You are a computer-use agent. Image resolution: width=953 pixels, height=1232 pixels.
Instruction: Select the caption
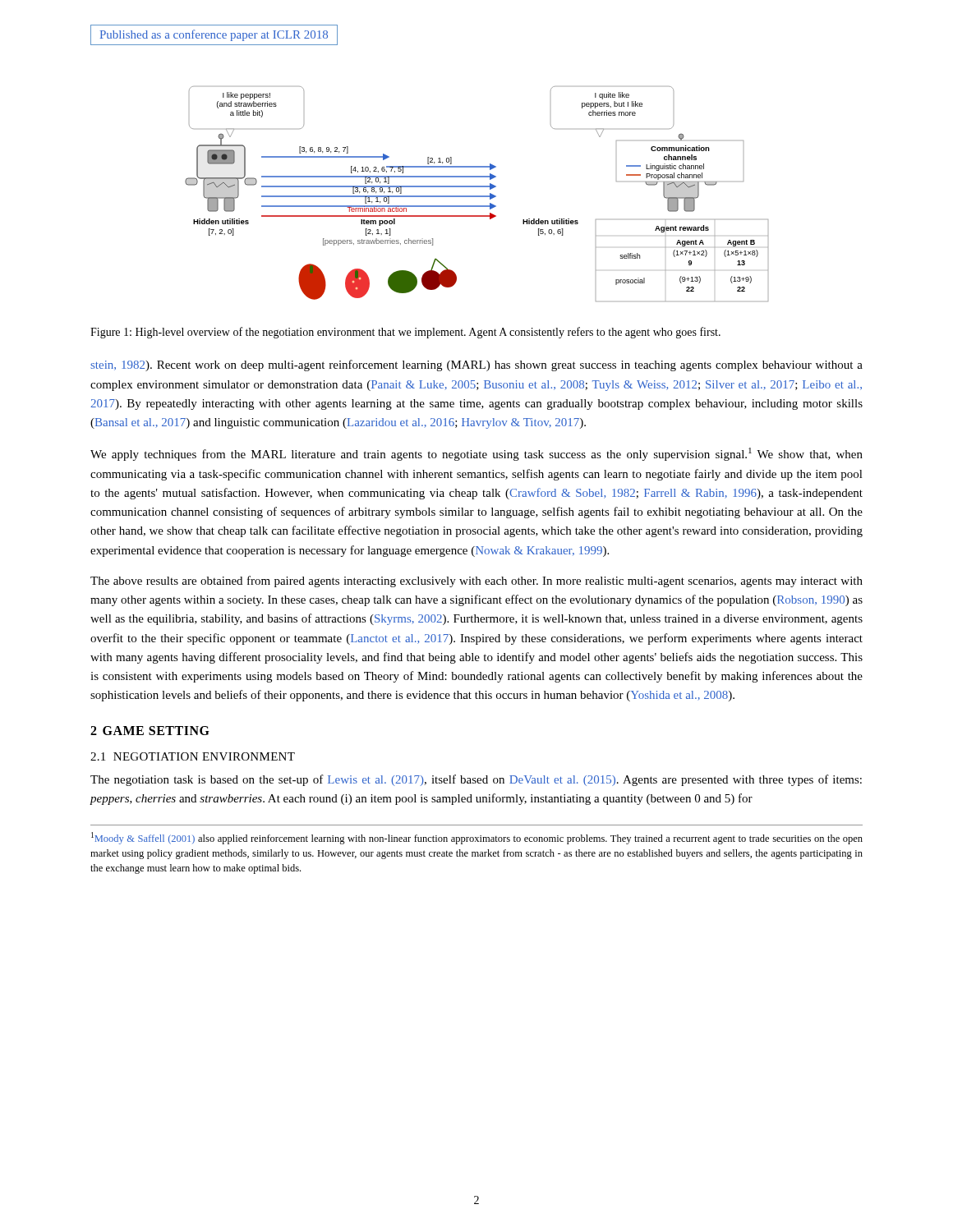click(x=406, y=332)
